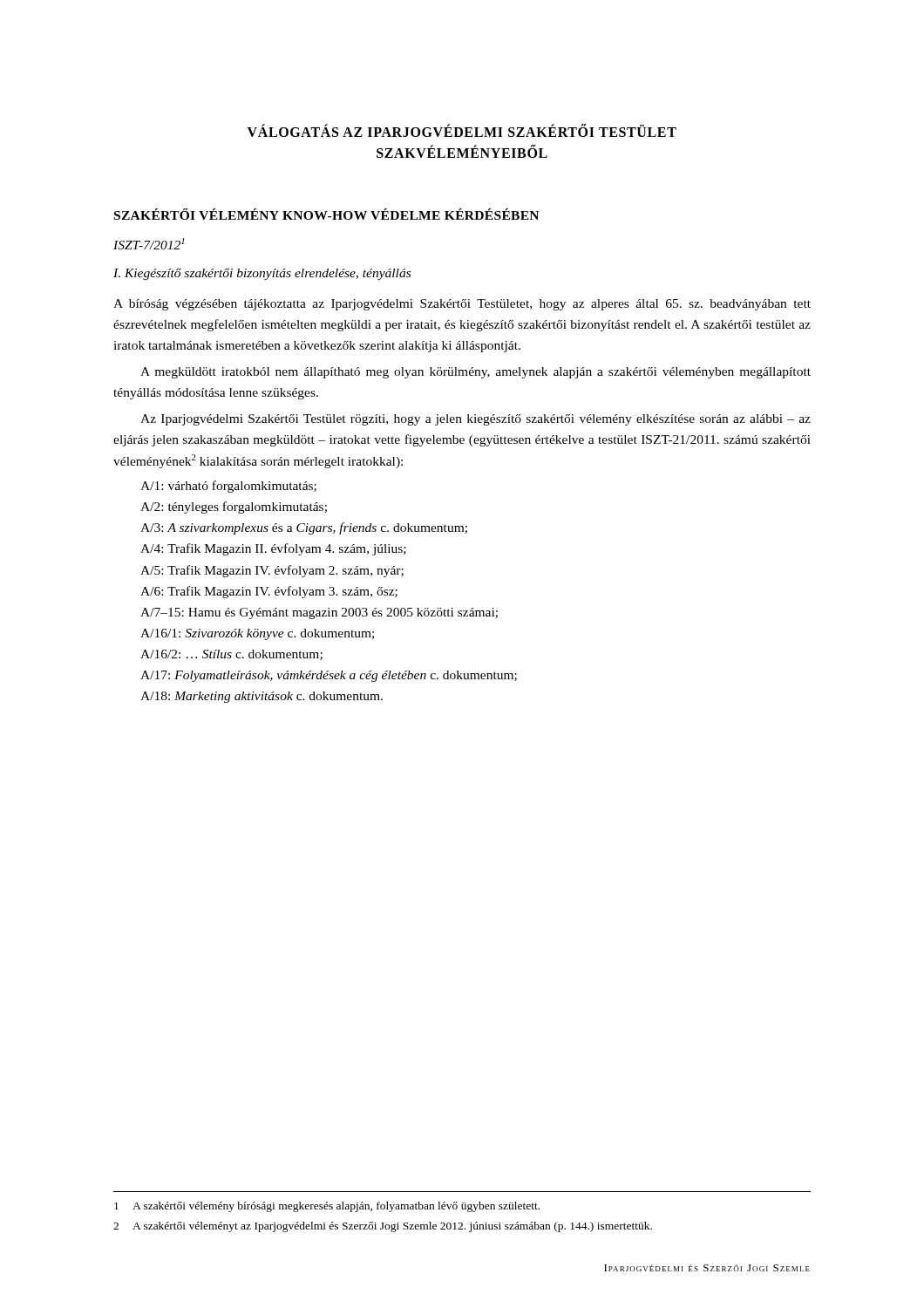Find the list item containing "A/5: Trafik Magazin IV. évfolyam"
The height and width of the screenshot is (1308, 924).
click(x=272, y=569)
